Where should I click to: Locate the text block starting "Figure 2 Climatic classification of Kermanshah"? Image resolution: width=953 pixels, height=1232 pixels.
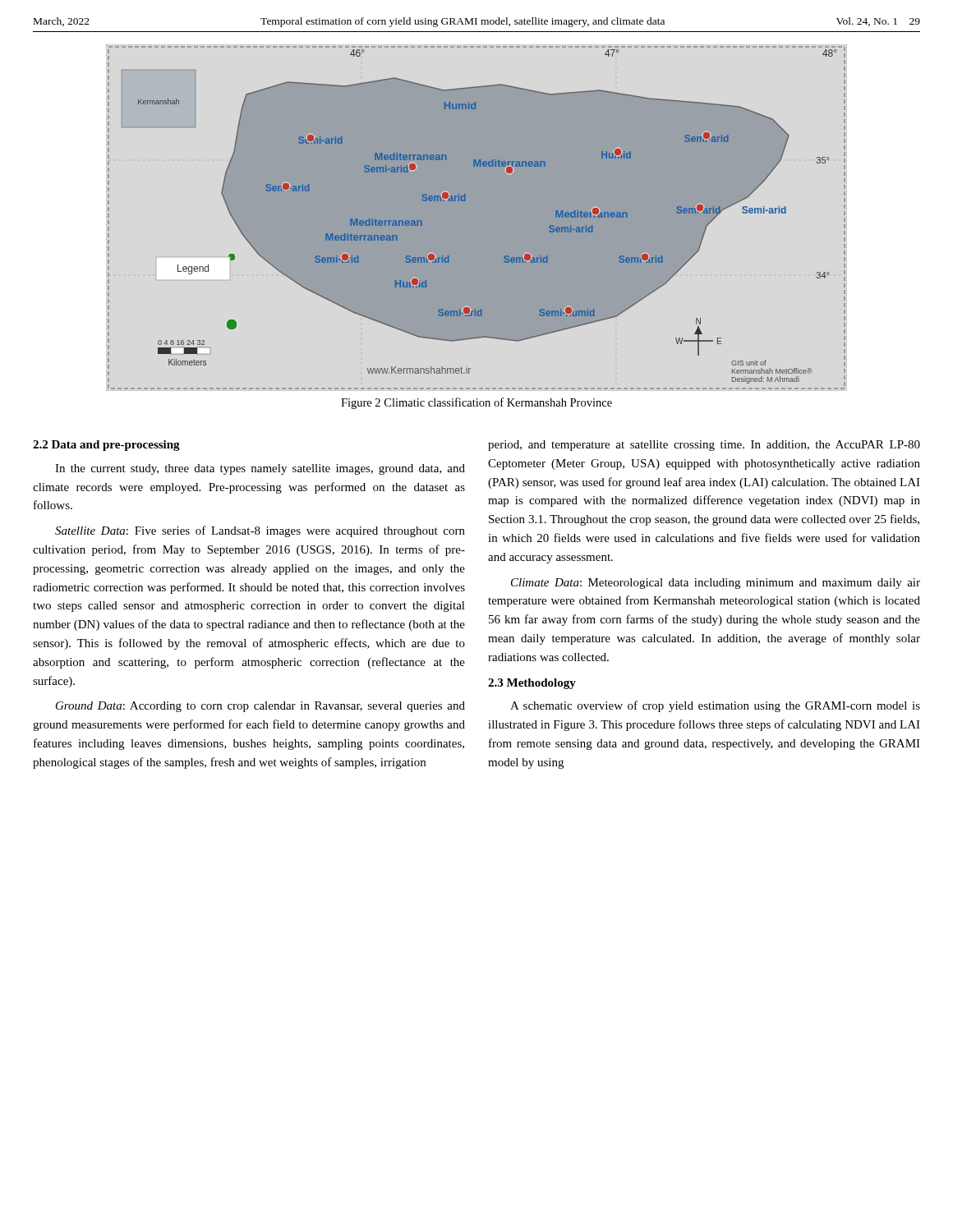[476, 402]
